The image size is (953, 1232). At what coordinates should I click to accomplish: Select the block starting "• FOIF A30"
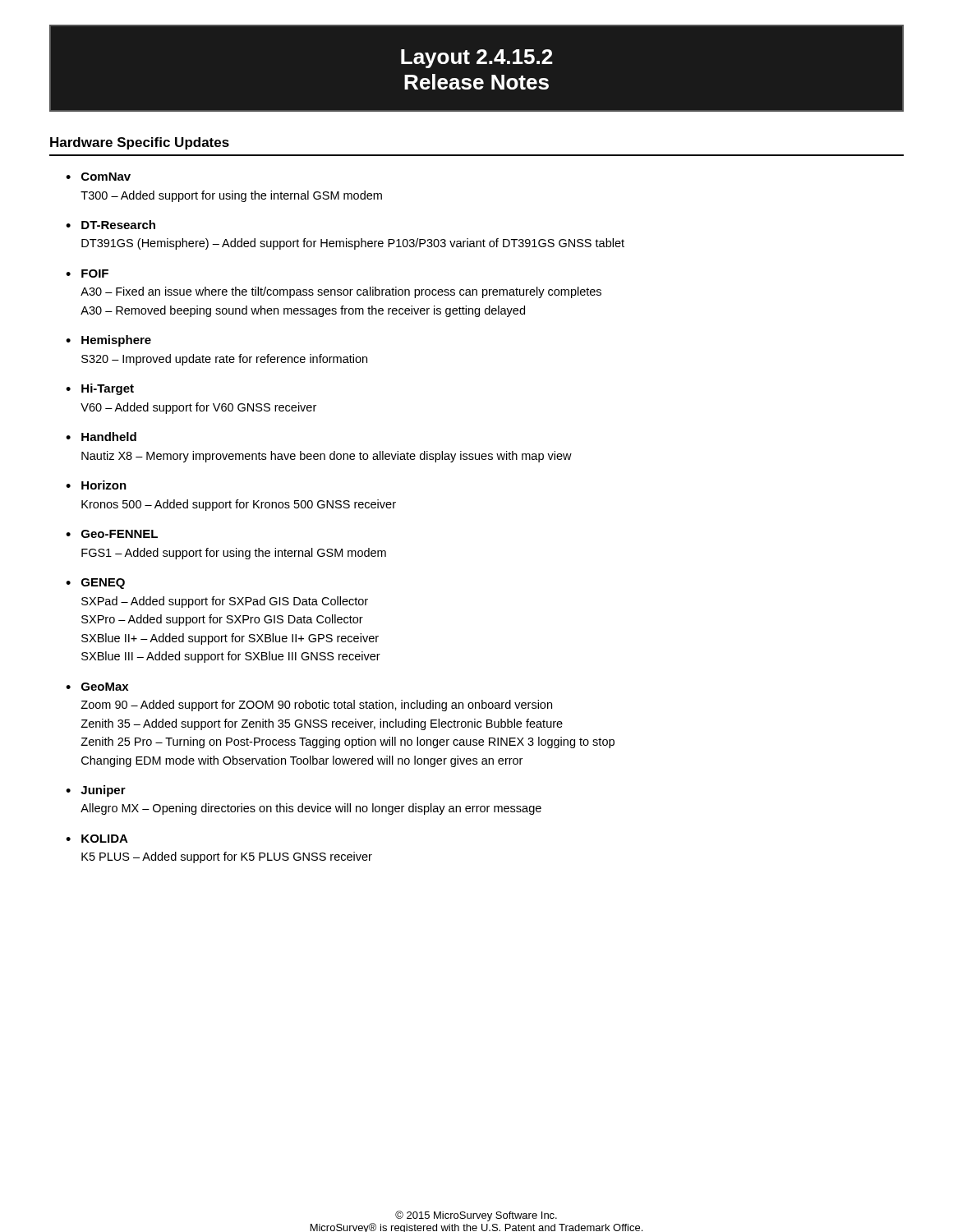pos(334,292)
